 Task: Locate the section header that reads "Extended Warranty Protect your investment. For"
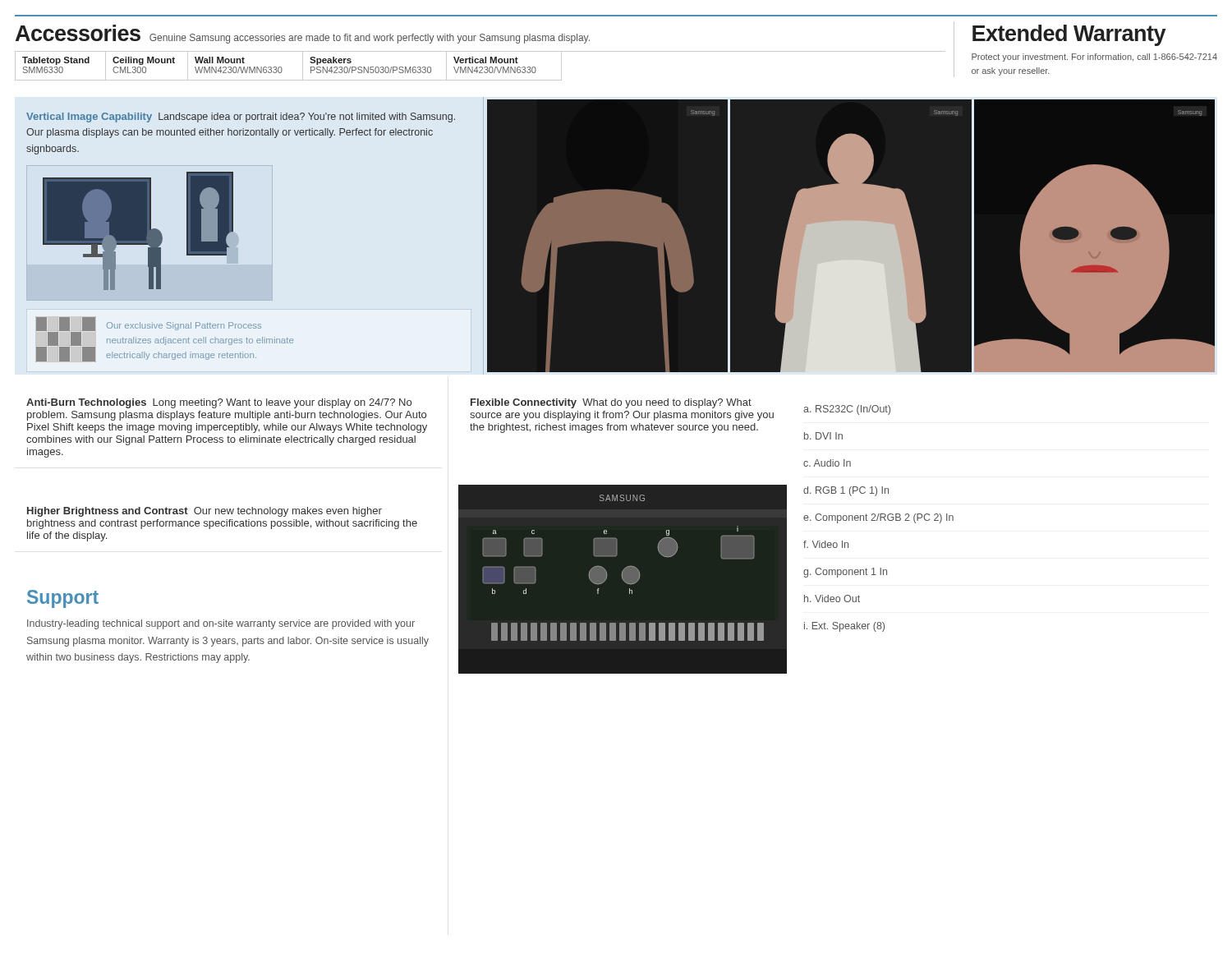[1094, 49]
